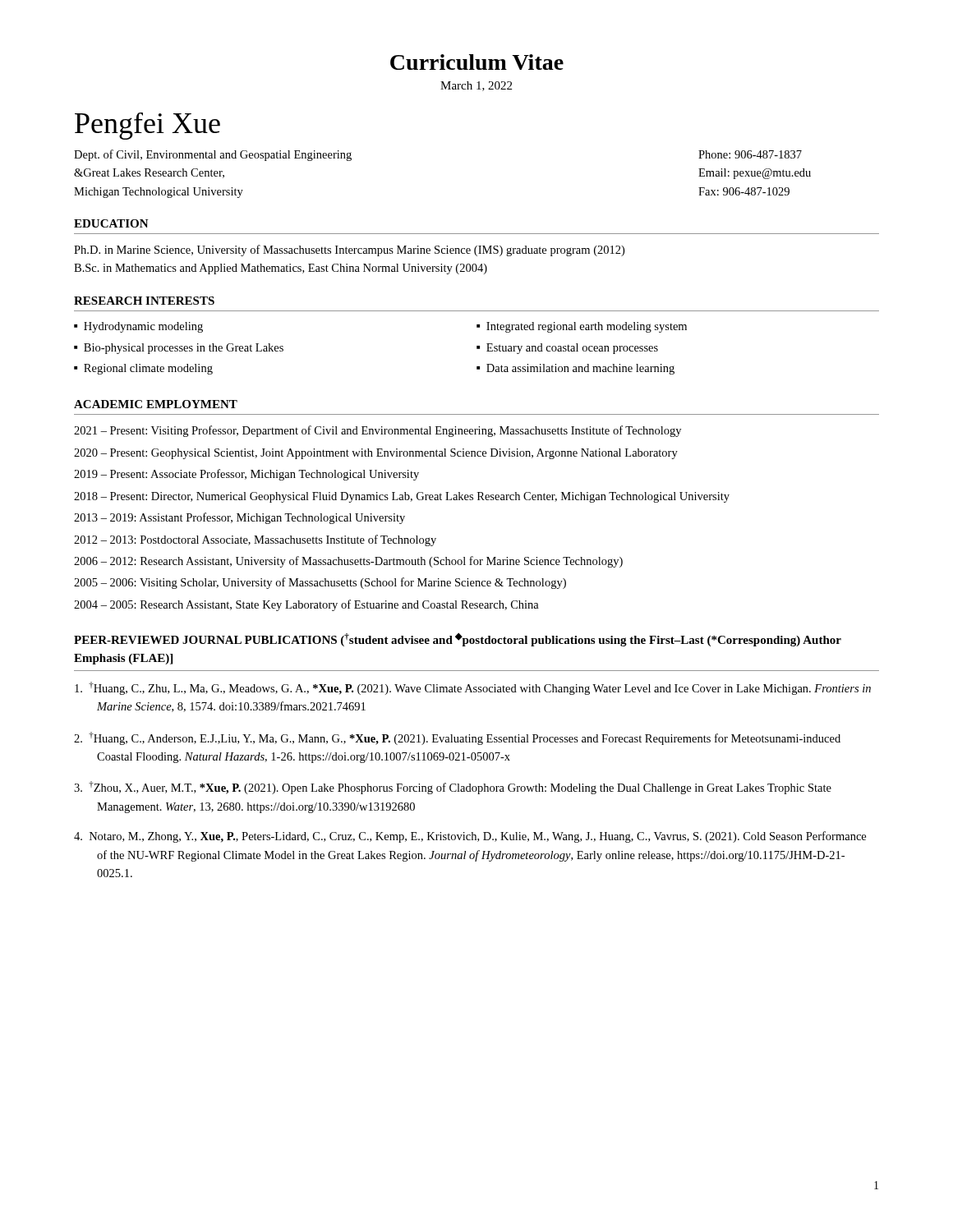This screenshot has height=1232, width=953.
Task: Point to the block beginning "2020 – Present: Geophysical Scientist, Joint Appointment"
Action: pyautogui.click(x=376, y=452)
